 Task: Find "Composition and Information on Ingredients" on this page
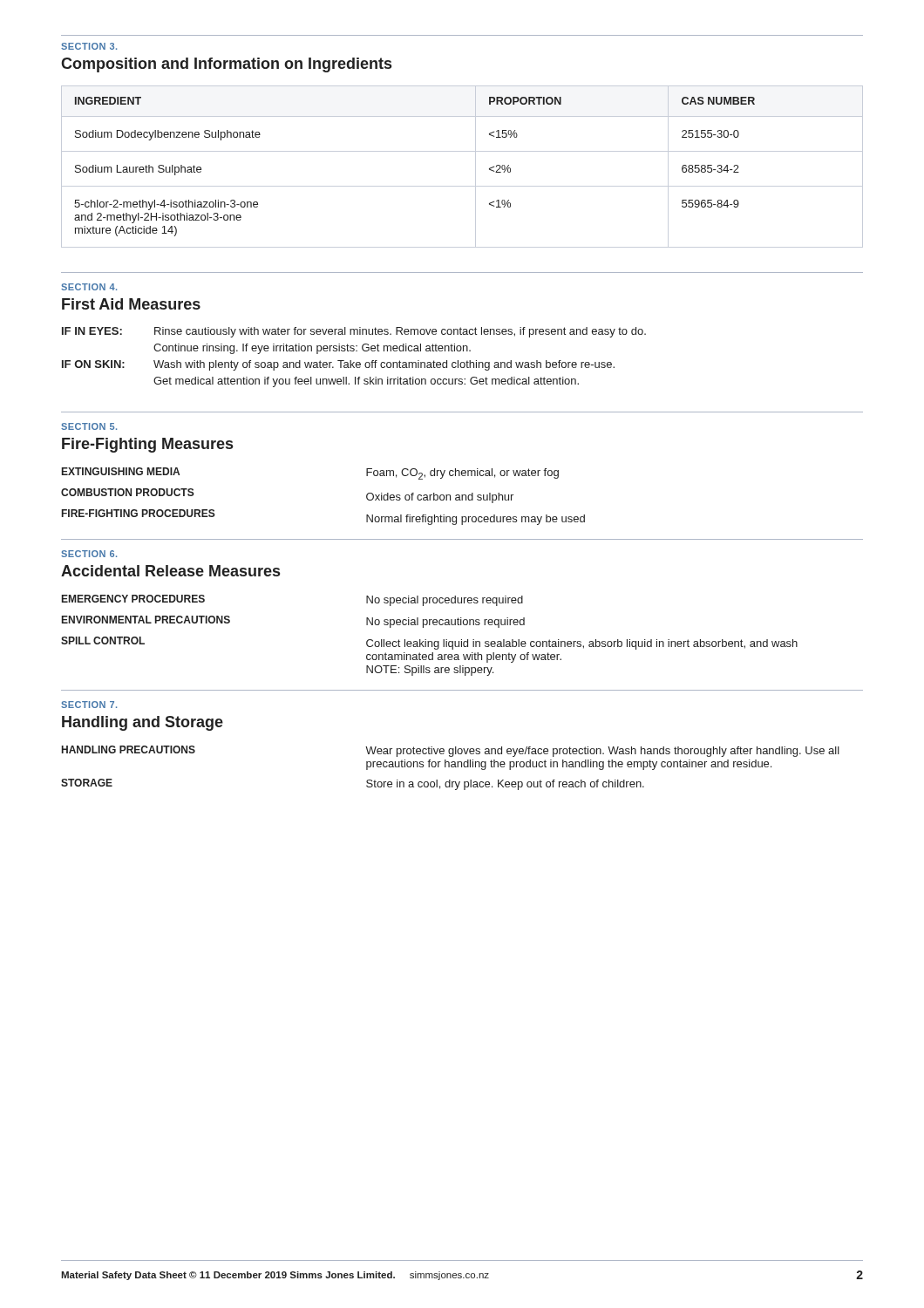[227, 64]
